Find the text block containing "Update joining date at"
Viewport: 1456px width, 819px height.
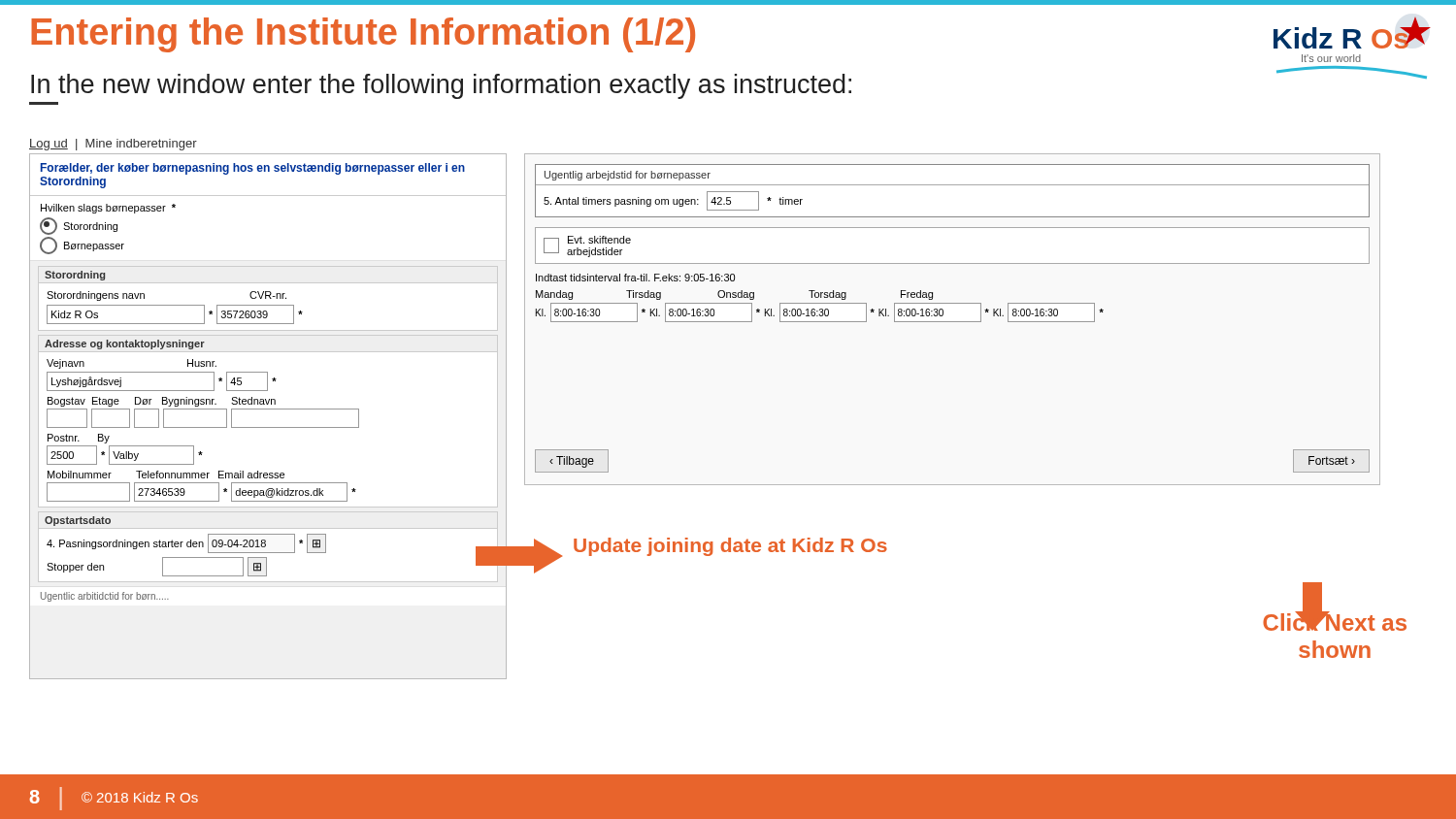730,545
